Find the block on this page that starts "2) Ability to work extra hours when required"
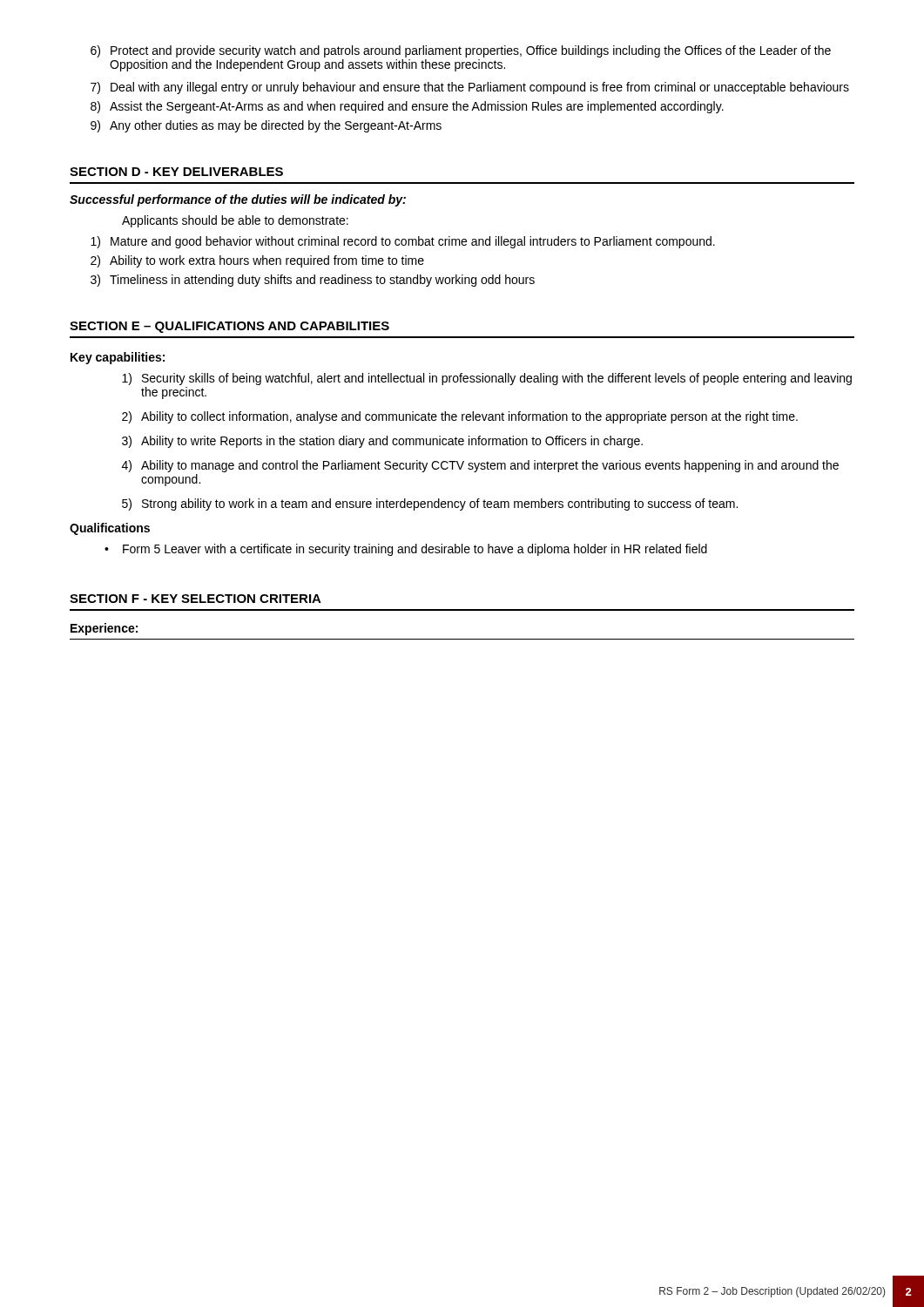The width and height of the screenshot is (924, 1307). point(257,261)
